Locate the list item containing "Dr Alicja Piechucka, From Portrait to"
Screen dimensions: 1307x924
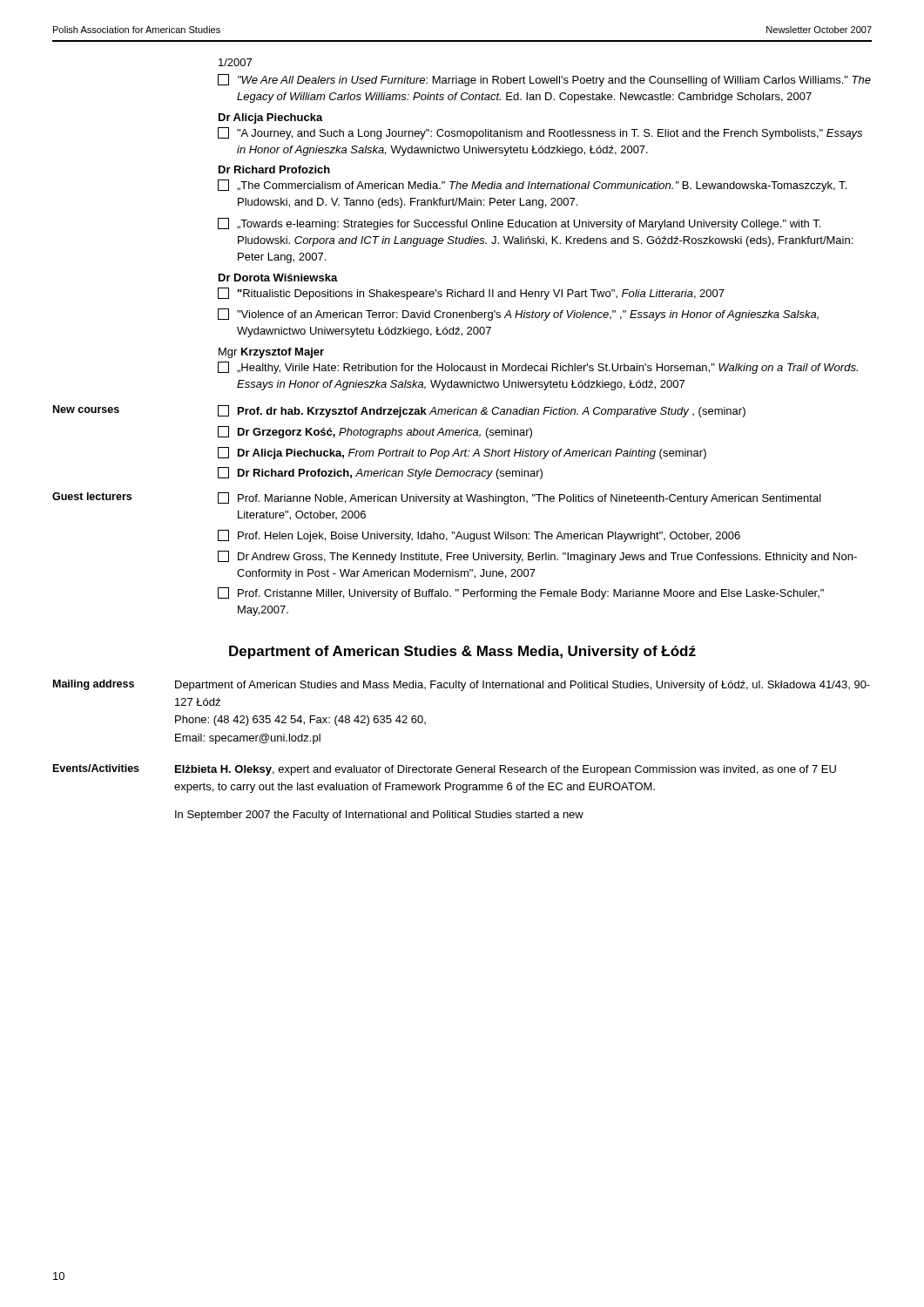pyautogui.click(x=545, y=453)
